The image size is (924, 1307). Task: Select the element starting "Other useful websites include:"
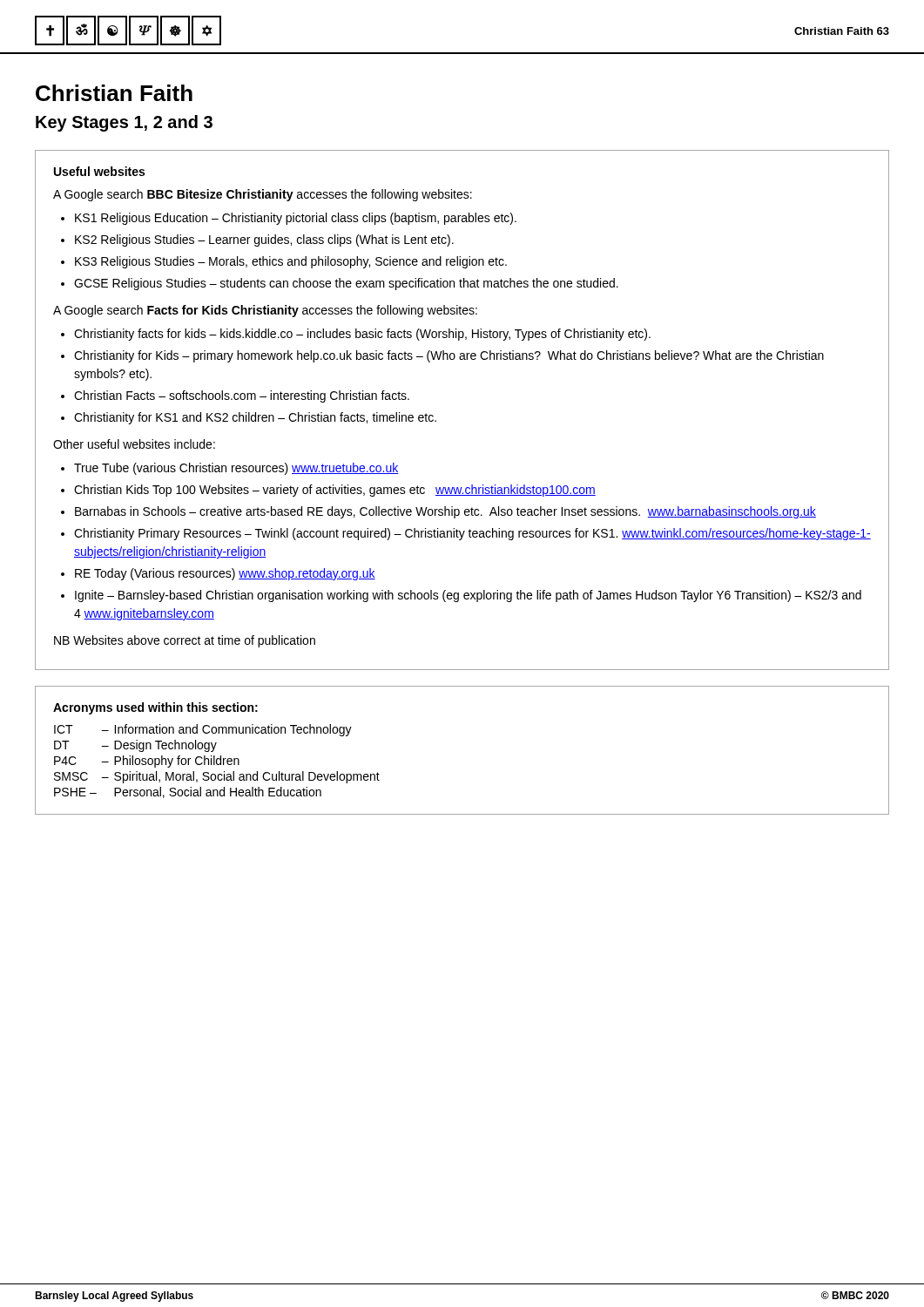(x=134, y=444)
